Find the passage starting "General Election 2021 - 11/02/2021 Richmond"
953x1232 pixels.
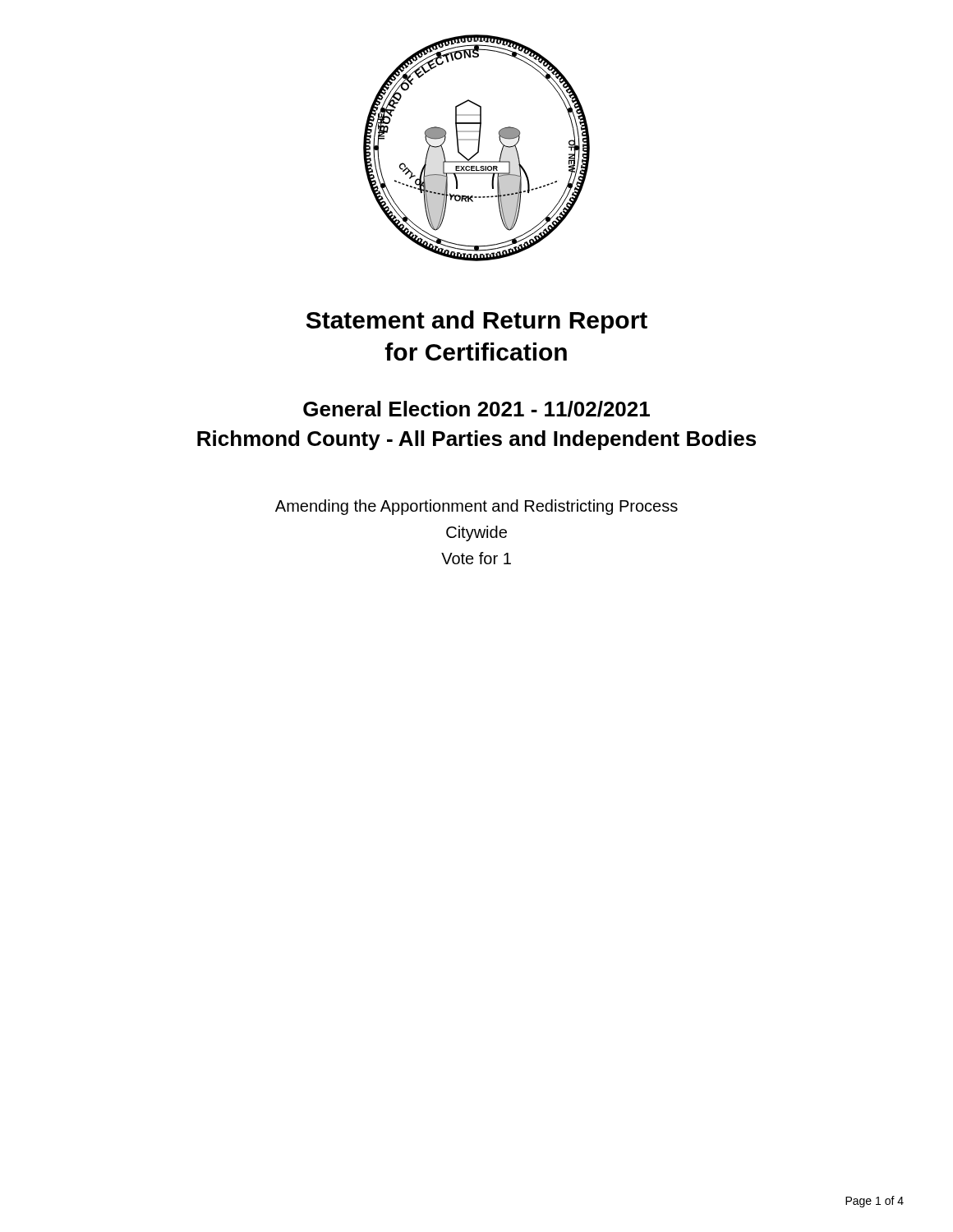tap(476, 424)
